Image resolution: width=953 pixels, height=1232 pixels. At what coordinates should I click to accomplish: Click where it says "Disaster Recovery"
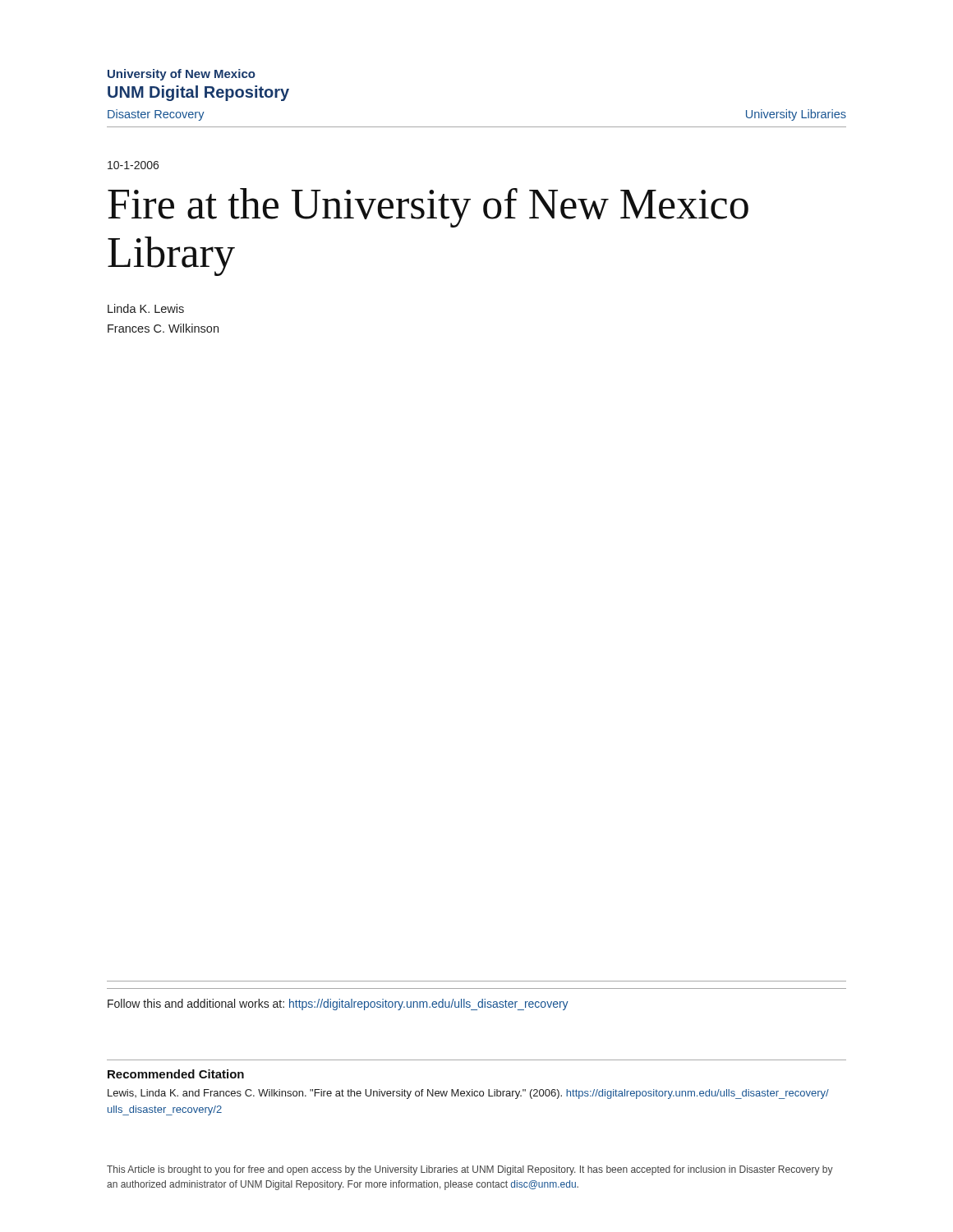155,114
